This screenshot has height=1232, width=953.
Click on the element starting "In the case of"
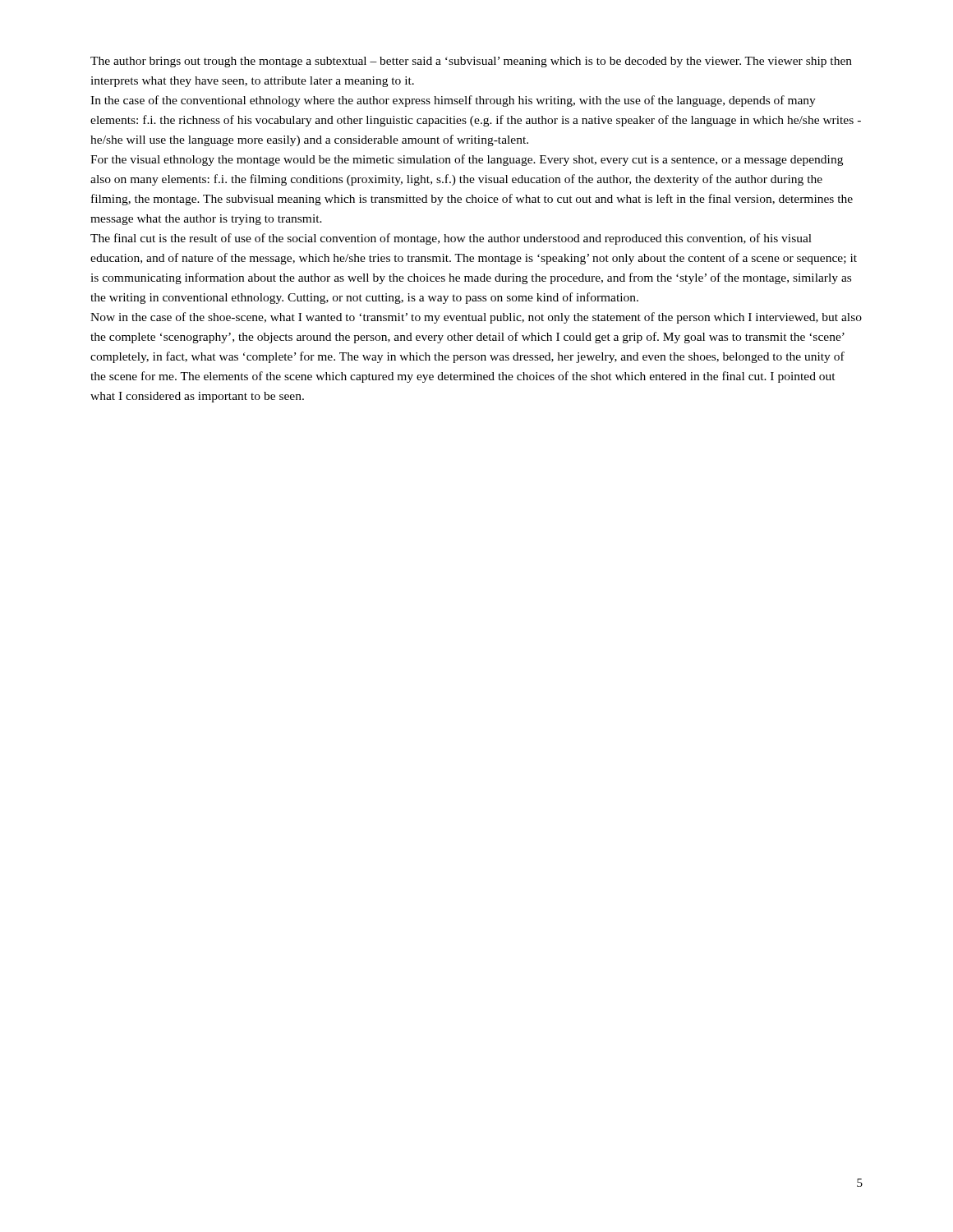coord(476,120)
